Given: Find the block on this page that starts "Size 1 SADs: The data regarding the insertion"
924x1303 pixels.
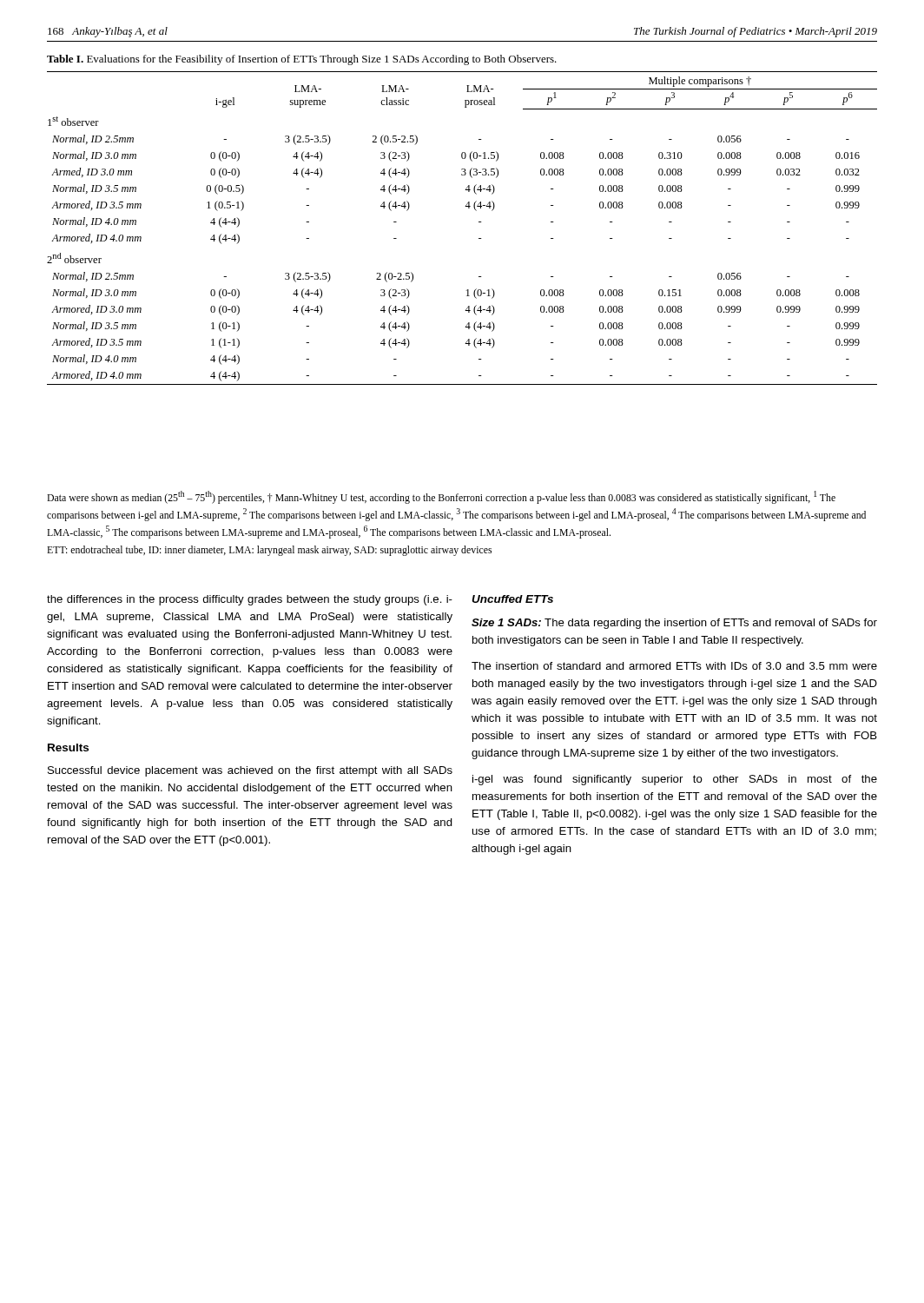Looking at the screenshot, I should click(x=674, y=736).
